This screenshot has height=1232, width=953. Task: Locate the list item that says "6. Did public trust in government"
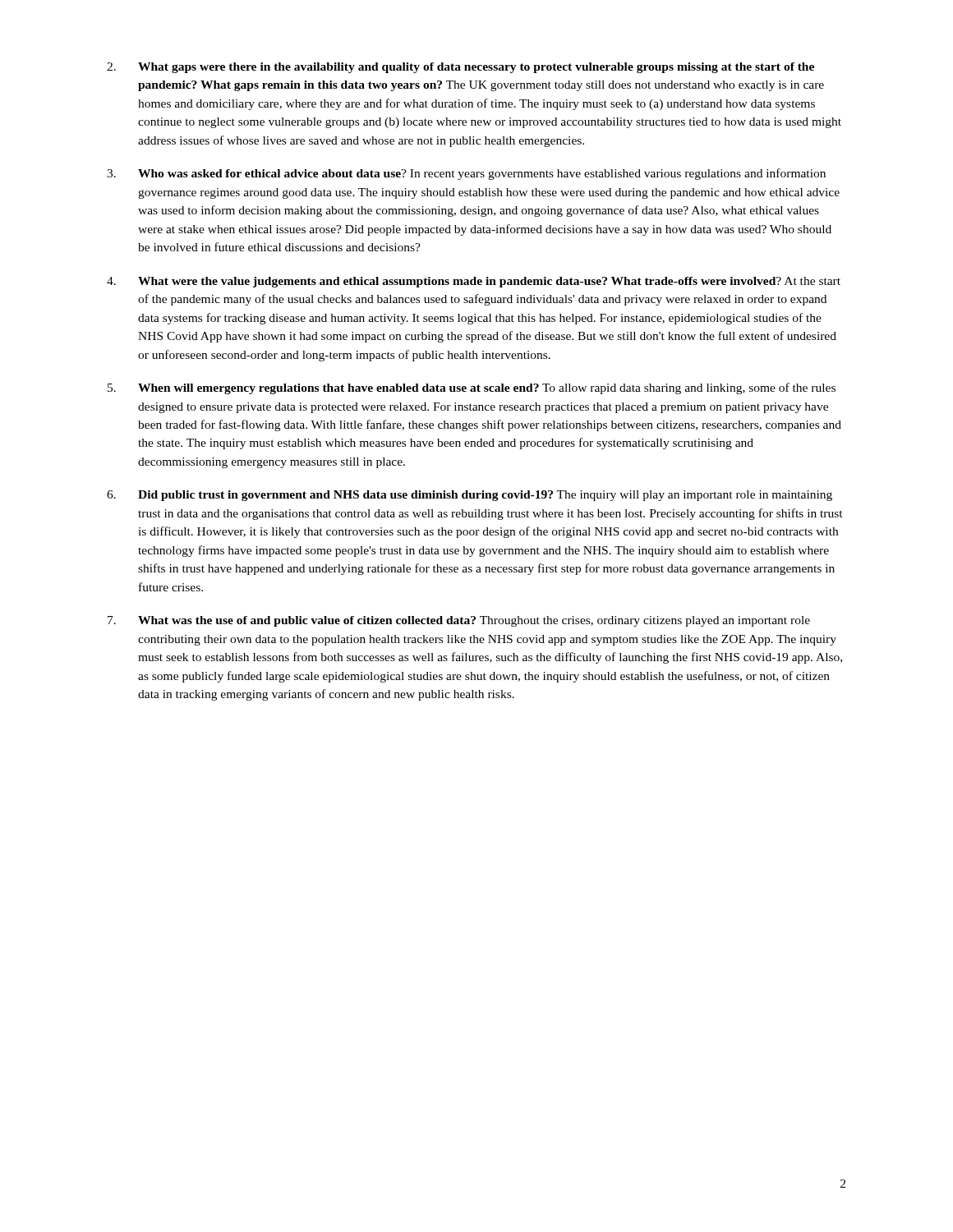pos(476,541)
